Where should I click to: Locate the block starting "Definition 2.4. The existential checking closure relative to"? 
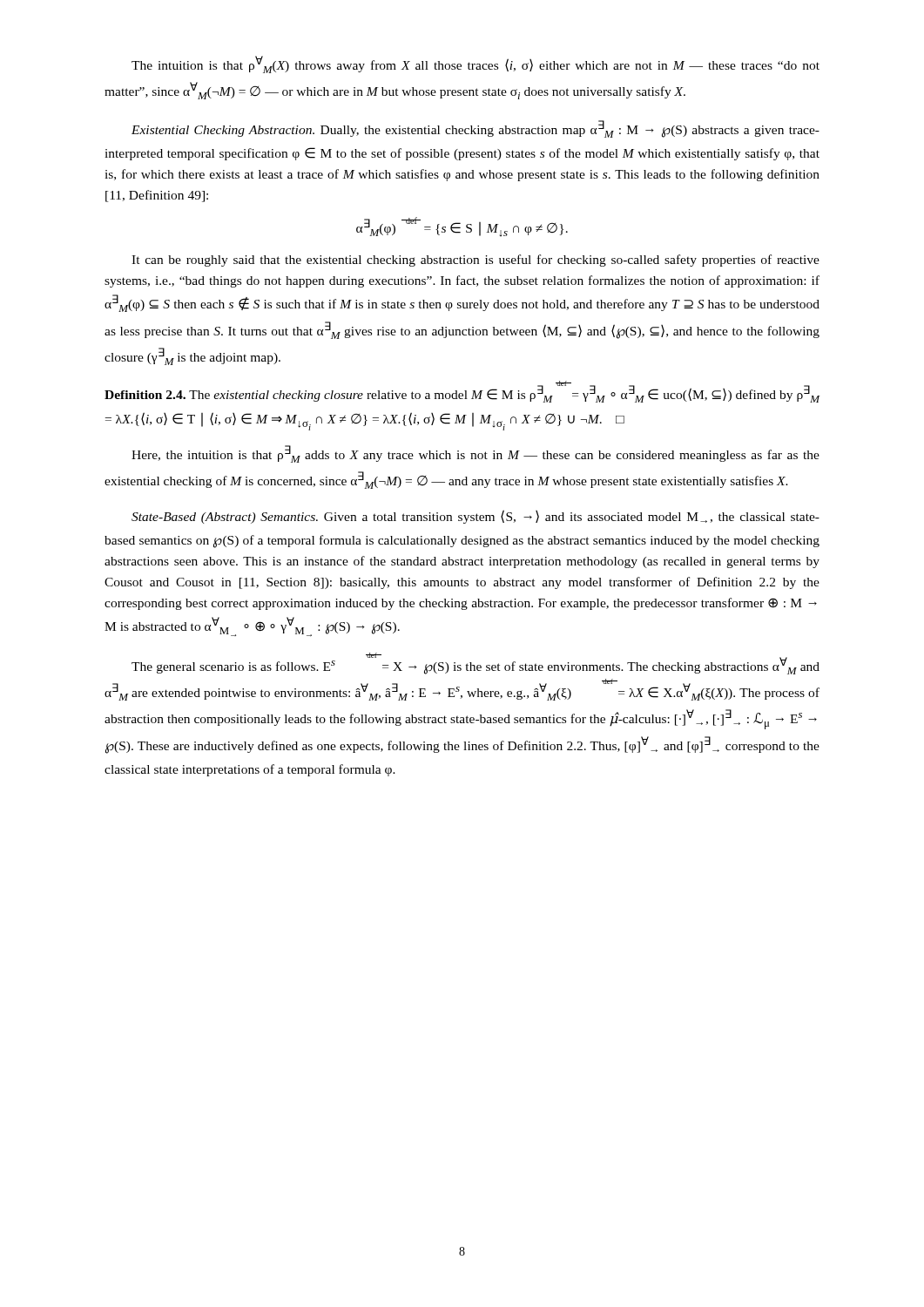[462, 408]
